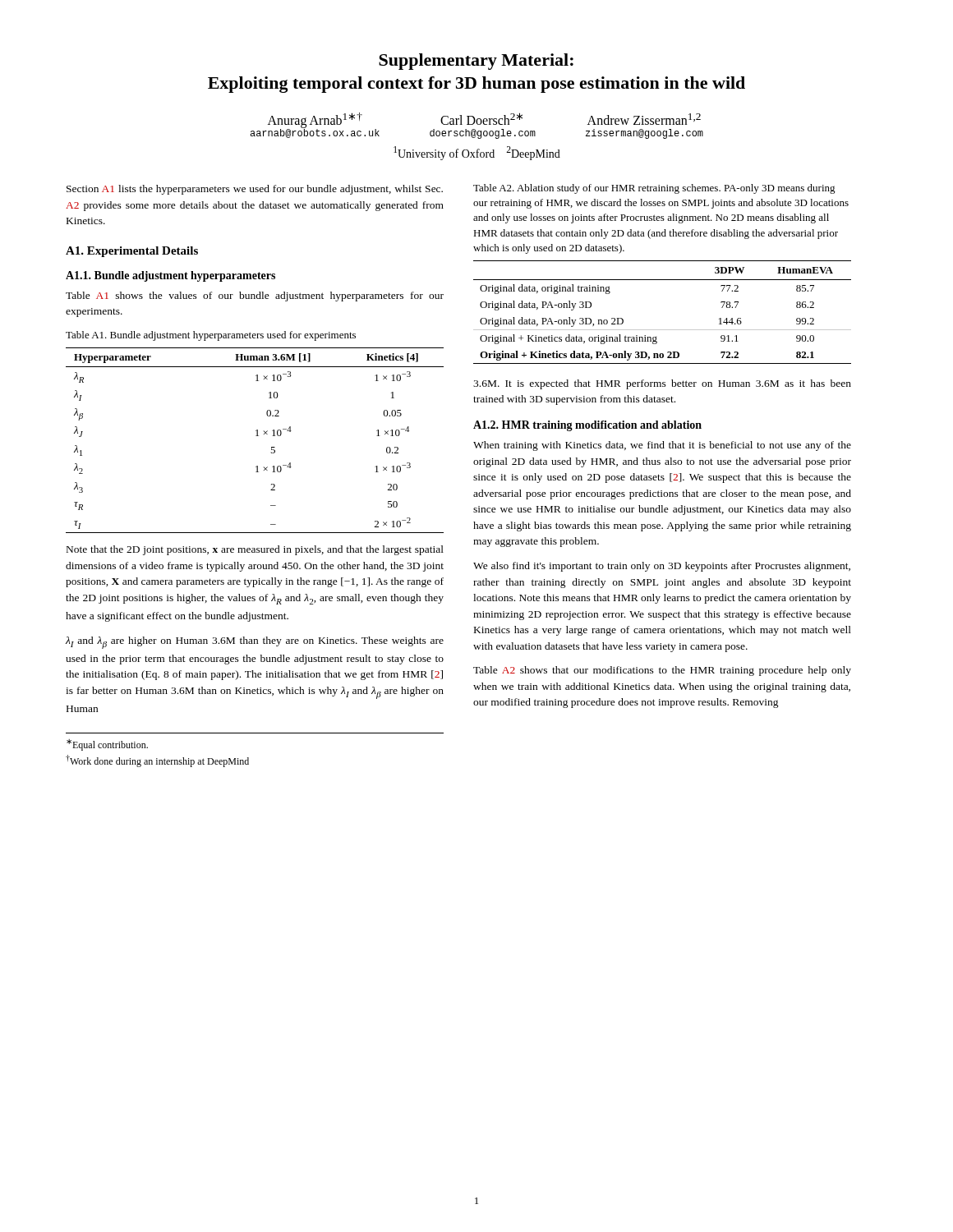Find the text block starting "Section A1 lists"

[x=255, y=205]
